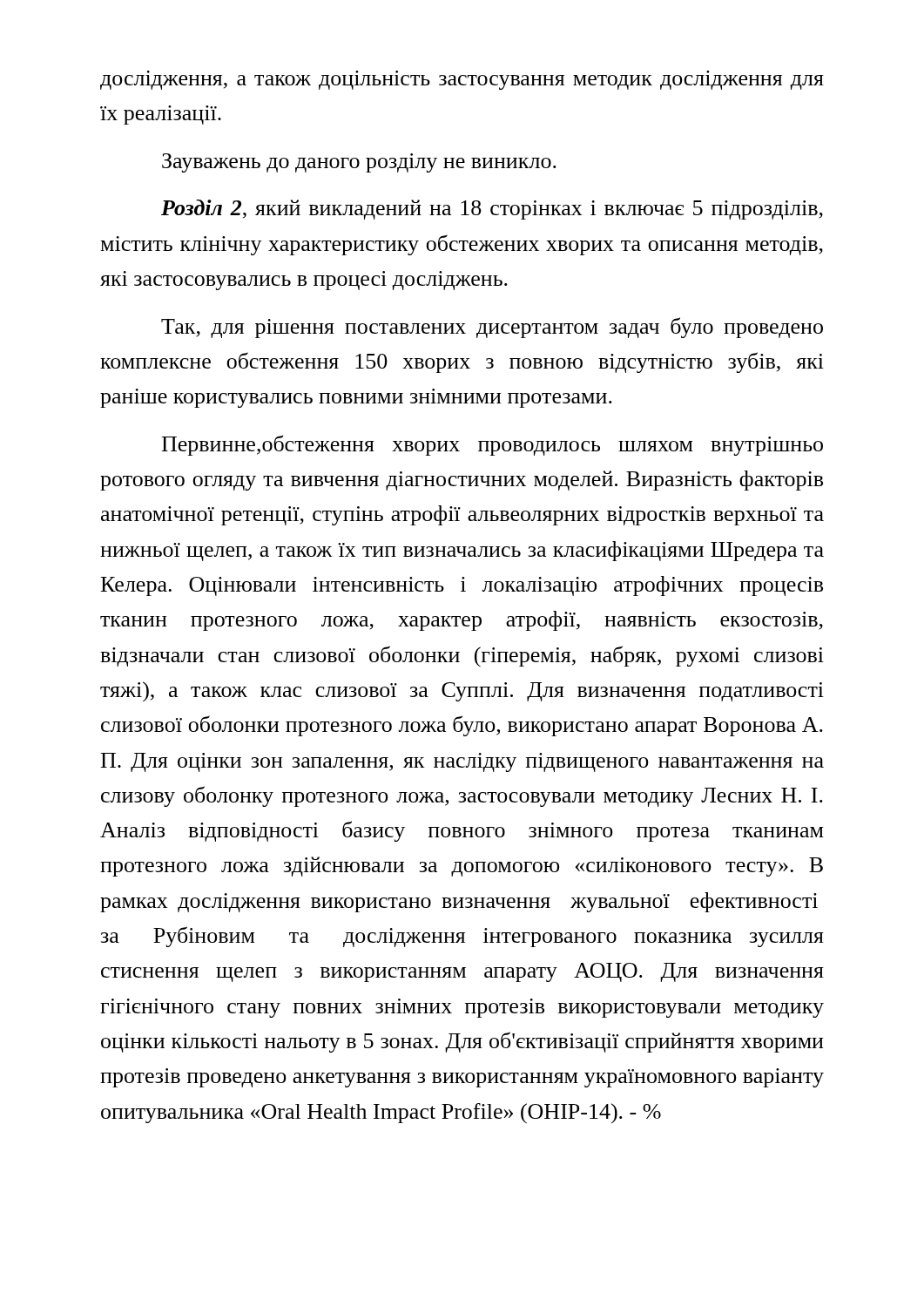
Task: Find the text containing "Зауважень до даного розділу не виникло."
Action: pyautogui.click(x=359, y=161)
